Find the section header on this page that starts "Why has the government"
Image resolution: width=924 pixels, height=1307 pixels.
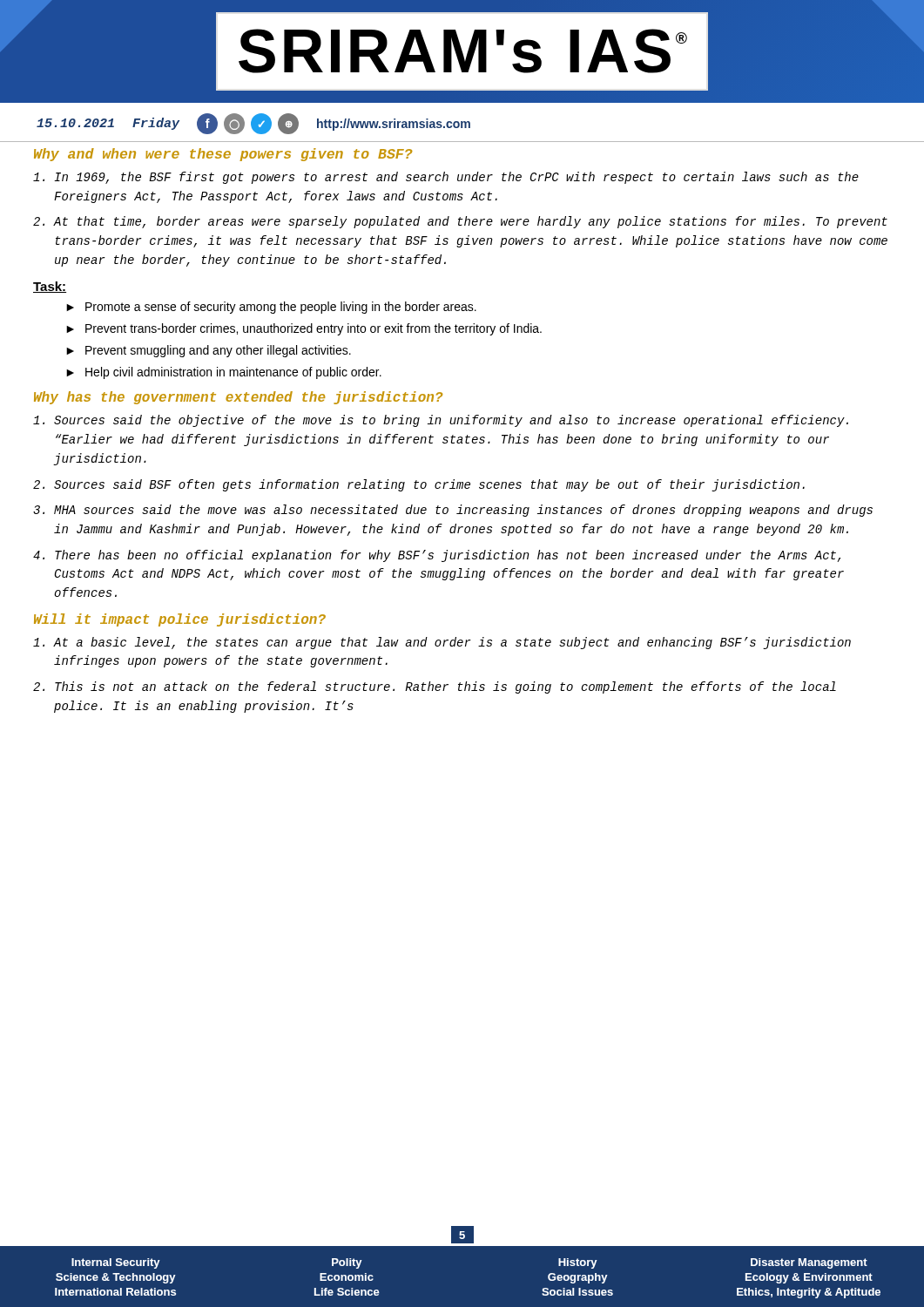[x=238, y=399]
